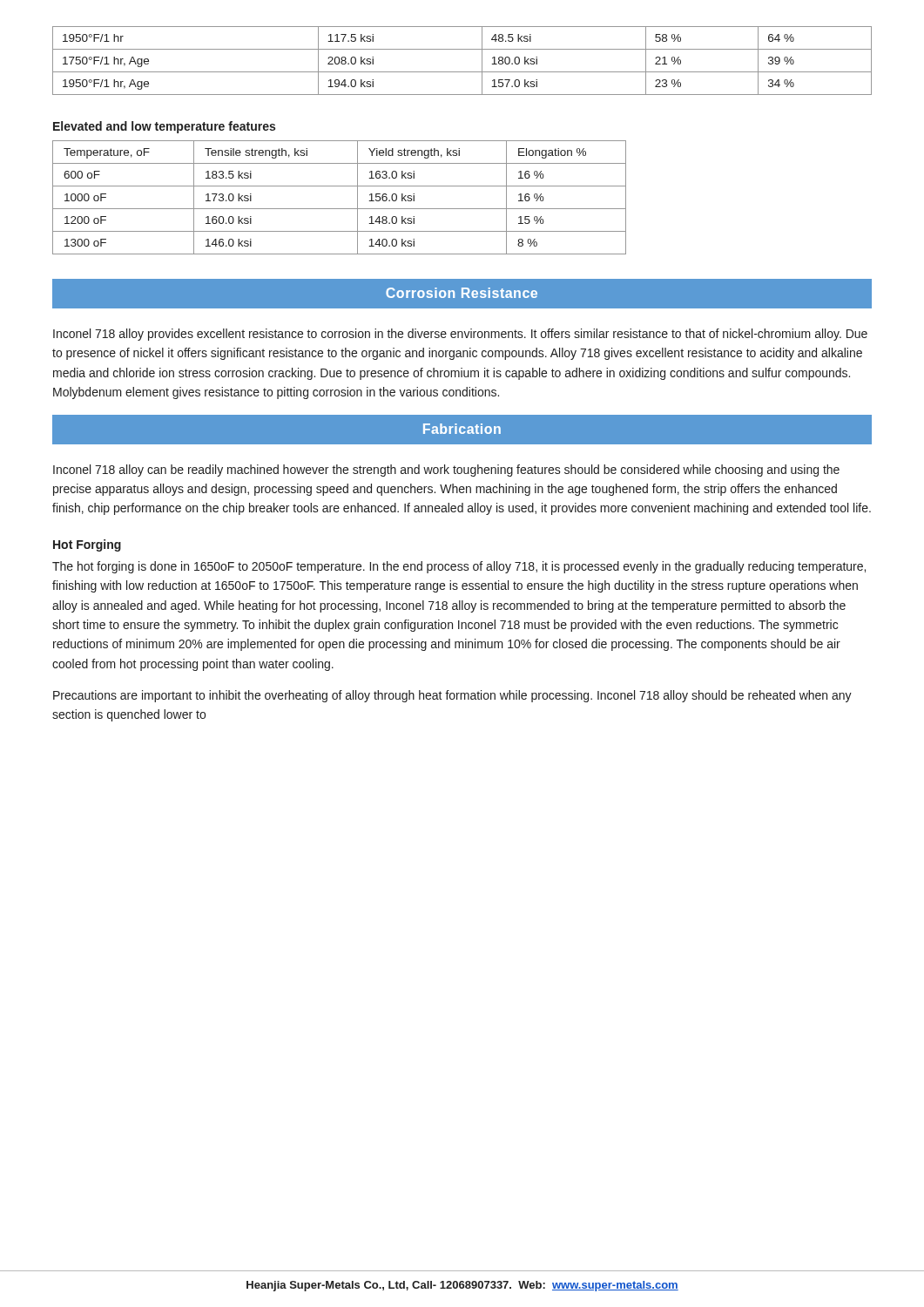924x1307 pixels.
Task: Locate the section header containing "Hot Forging"
Action: tap(87, 544)
